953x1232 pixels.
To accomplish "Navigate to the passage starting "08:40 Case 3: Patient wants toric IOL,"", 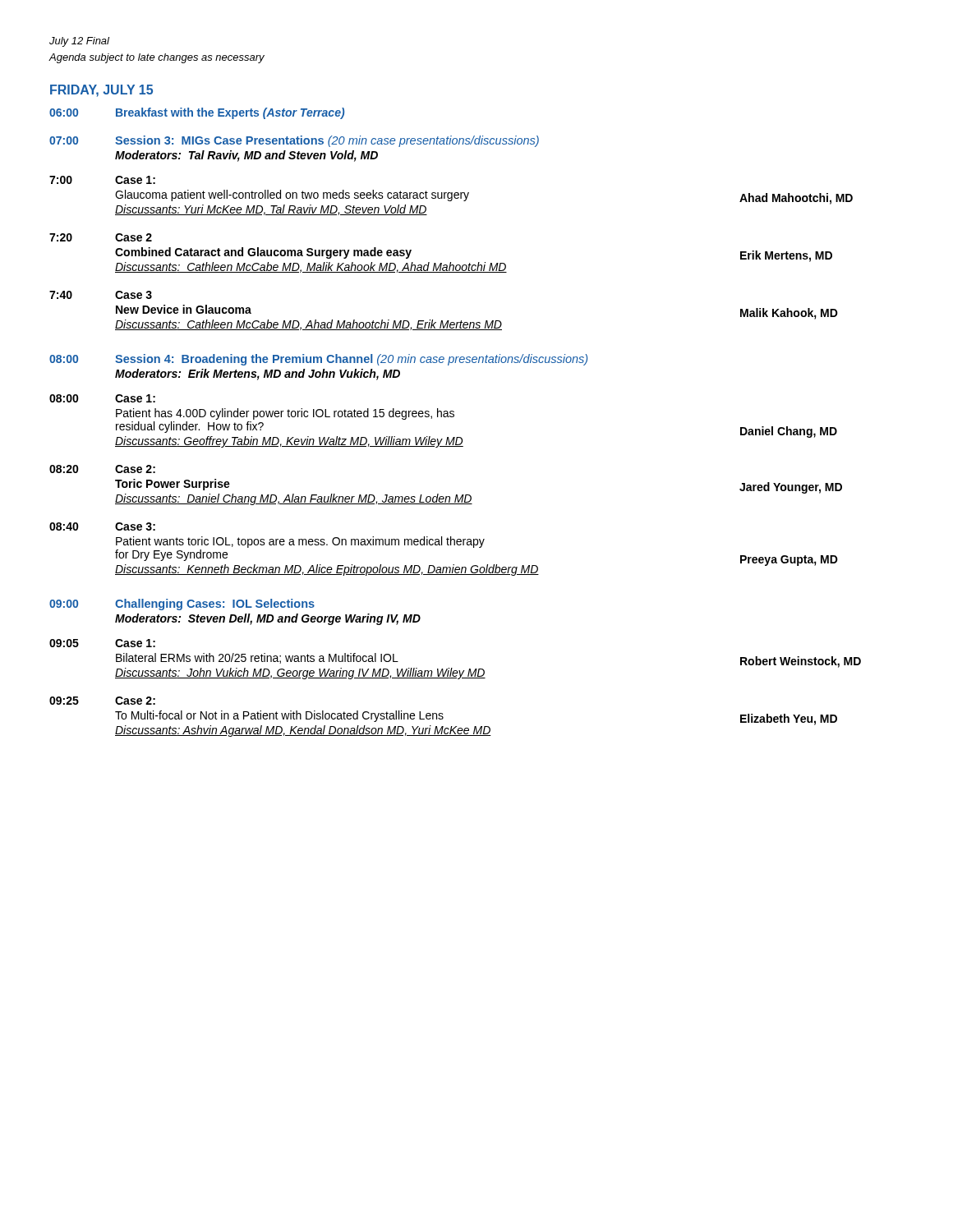I will [x=476, y=548].
